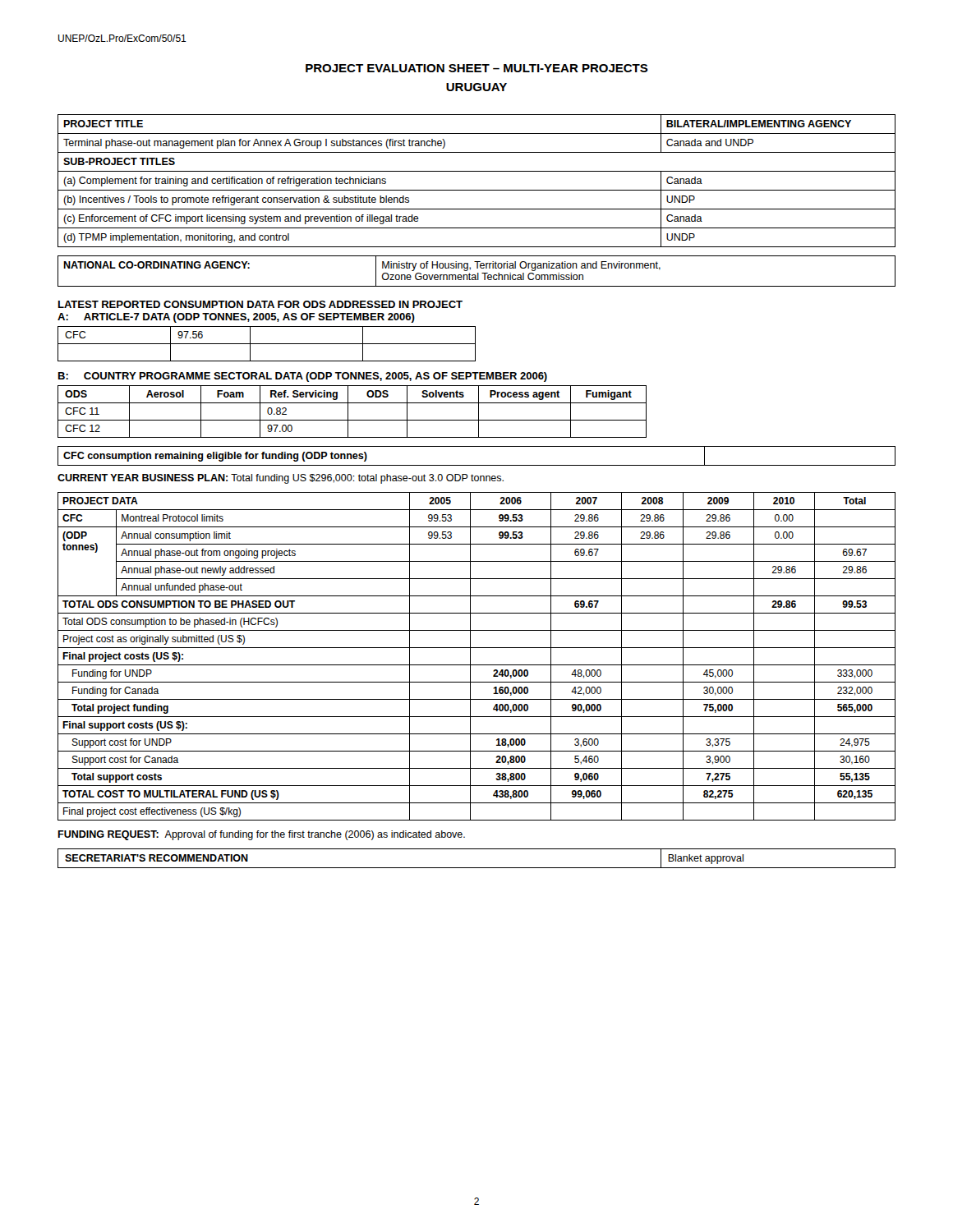Where is the title that starts "PROJECT EVALUATION SHEET – MULTI-YEAR"?
The height and width of the screenshot is (1232, 953).
pos(476,77)
